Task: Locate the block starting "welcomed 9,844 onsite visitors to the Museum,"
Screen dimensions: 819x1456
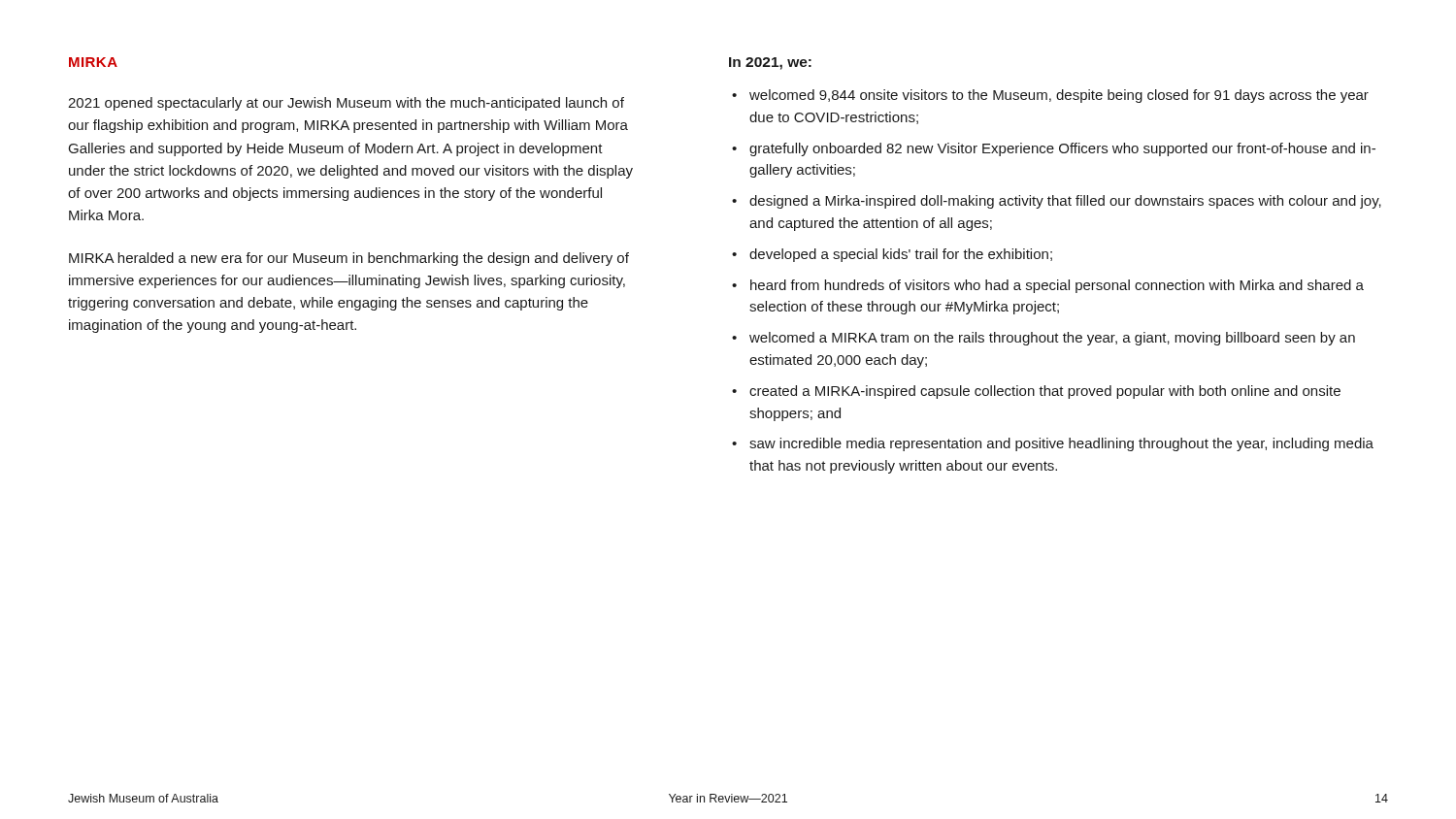Action: pyautogui.click(x=1059, y=106)
